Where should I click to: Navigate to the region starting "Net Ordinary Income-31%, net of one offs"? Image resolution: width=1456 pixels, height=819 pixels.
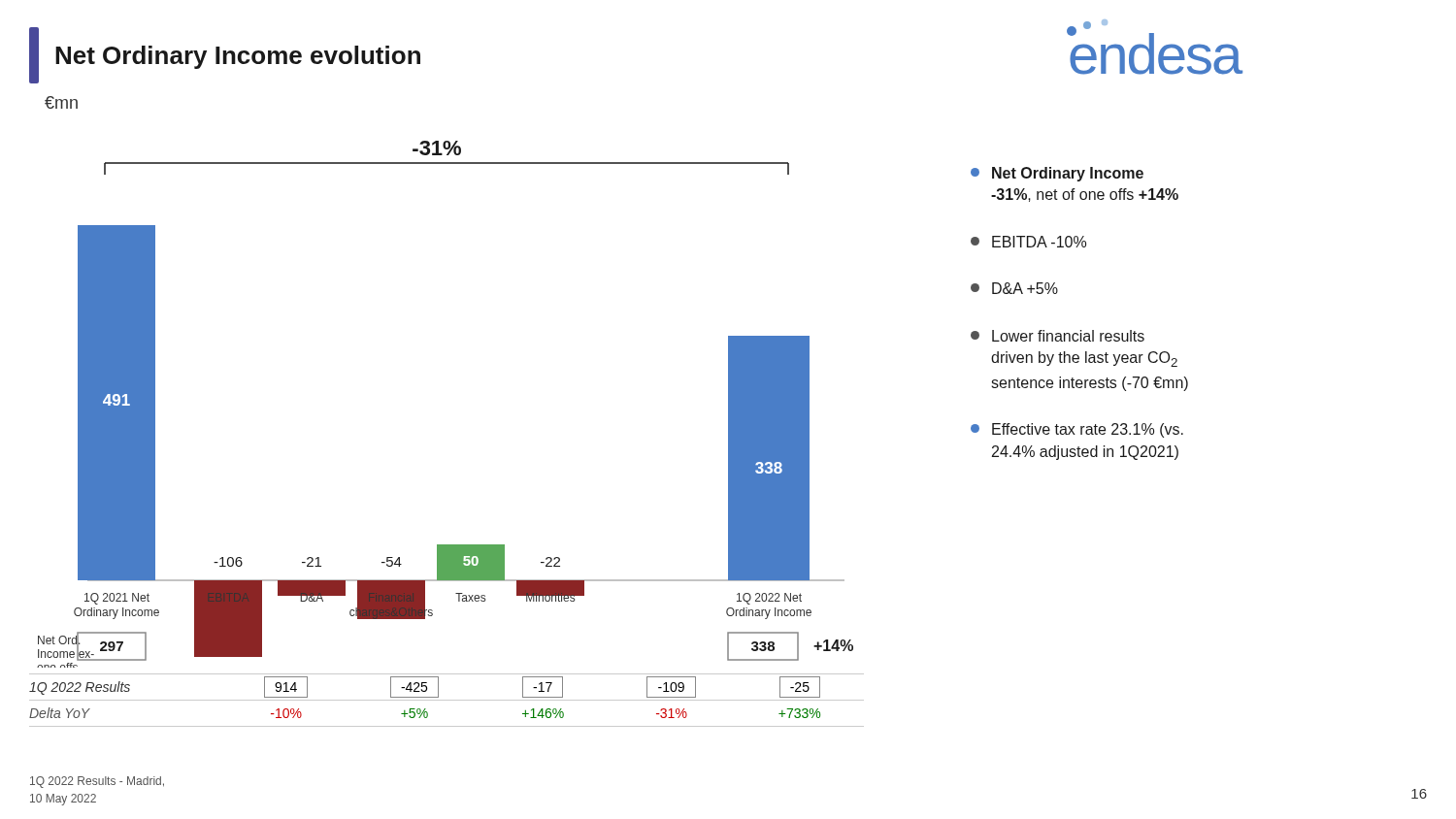[x=1075, y=185]
